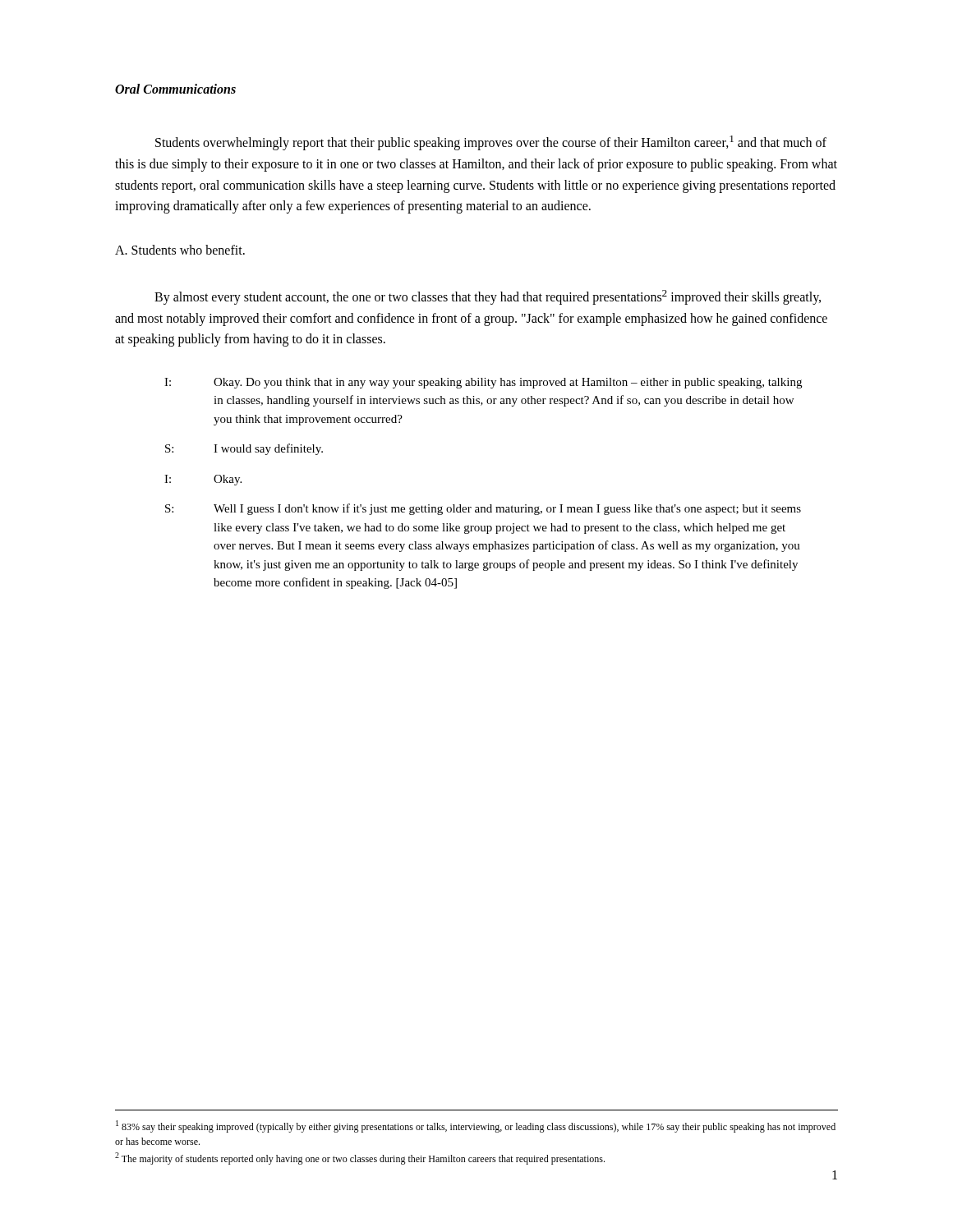The width and height of the screenshot is (953, 1232).
Task: Click on the text block that reads "Students overwhelmingly report that their public"
Action: click(x=476, y=172)
